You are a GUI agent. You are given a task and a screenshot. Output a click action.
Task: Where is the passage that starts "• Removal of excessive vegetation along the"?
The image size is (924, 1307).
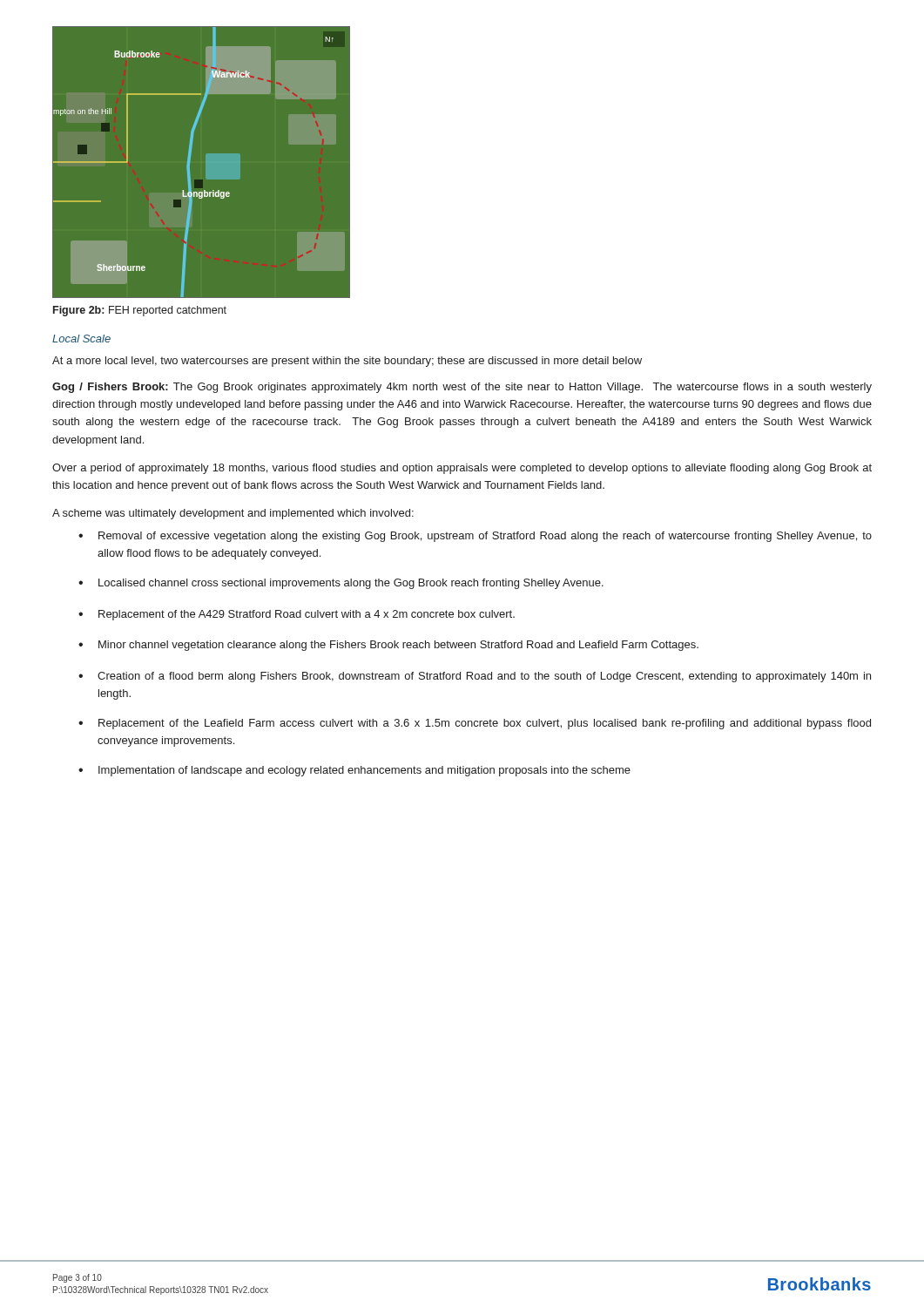[x=475, y=545]
